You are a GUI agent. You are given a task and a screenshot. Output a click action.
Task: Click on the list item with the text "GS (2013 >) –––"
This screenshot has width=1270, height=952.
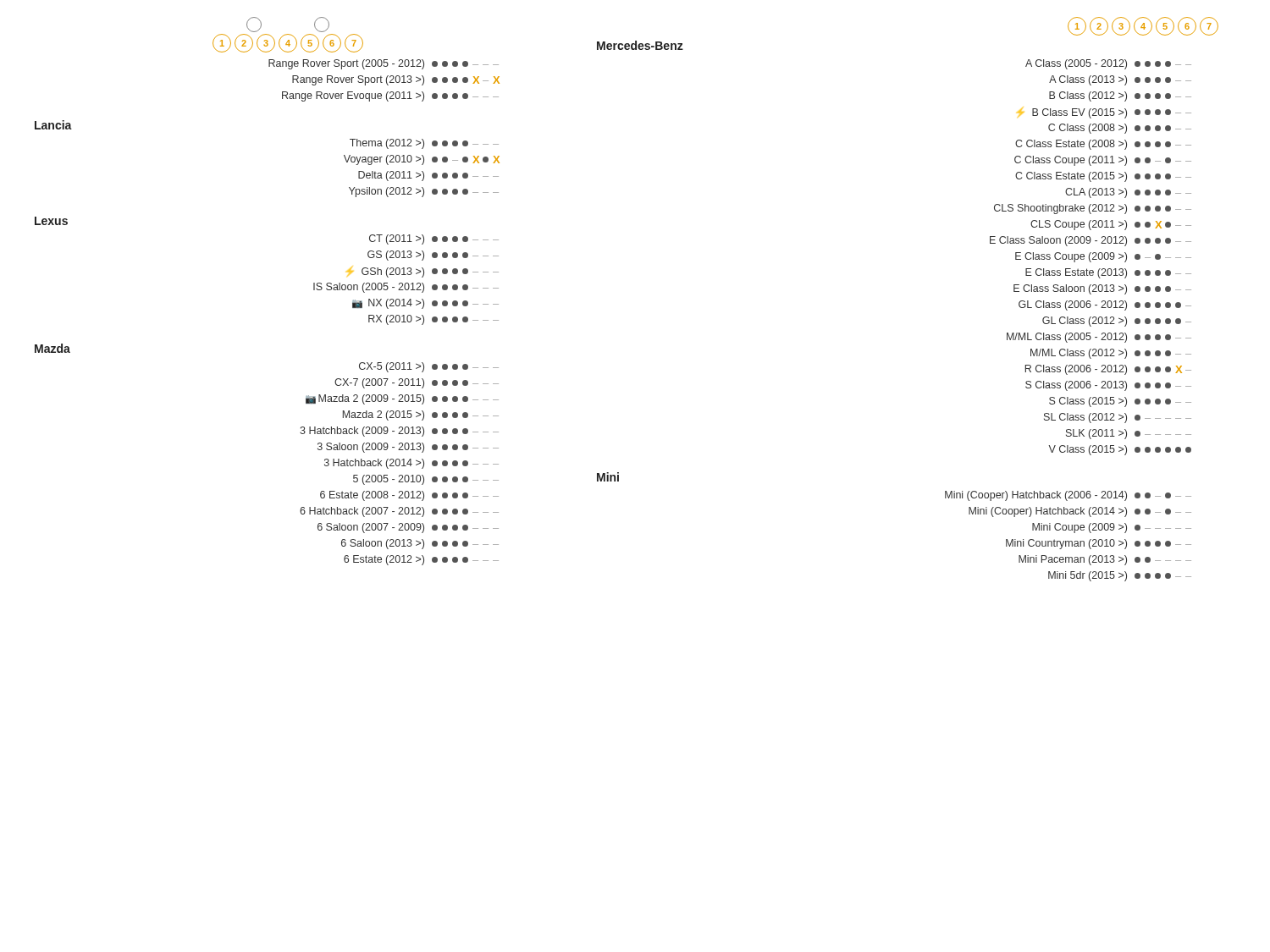tap(433, 256)
